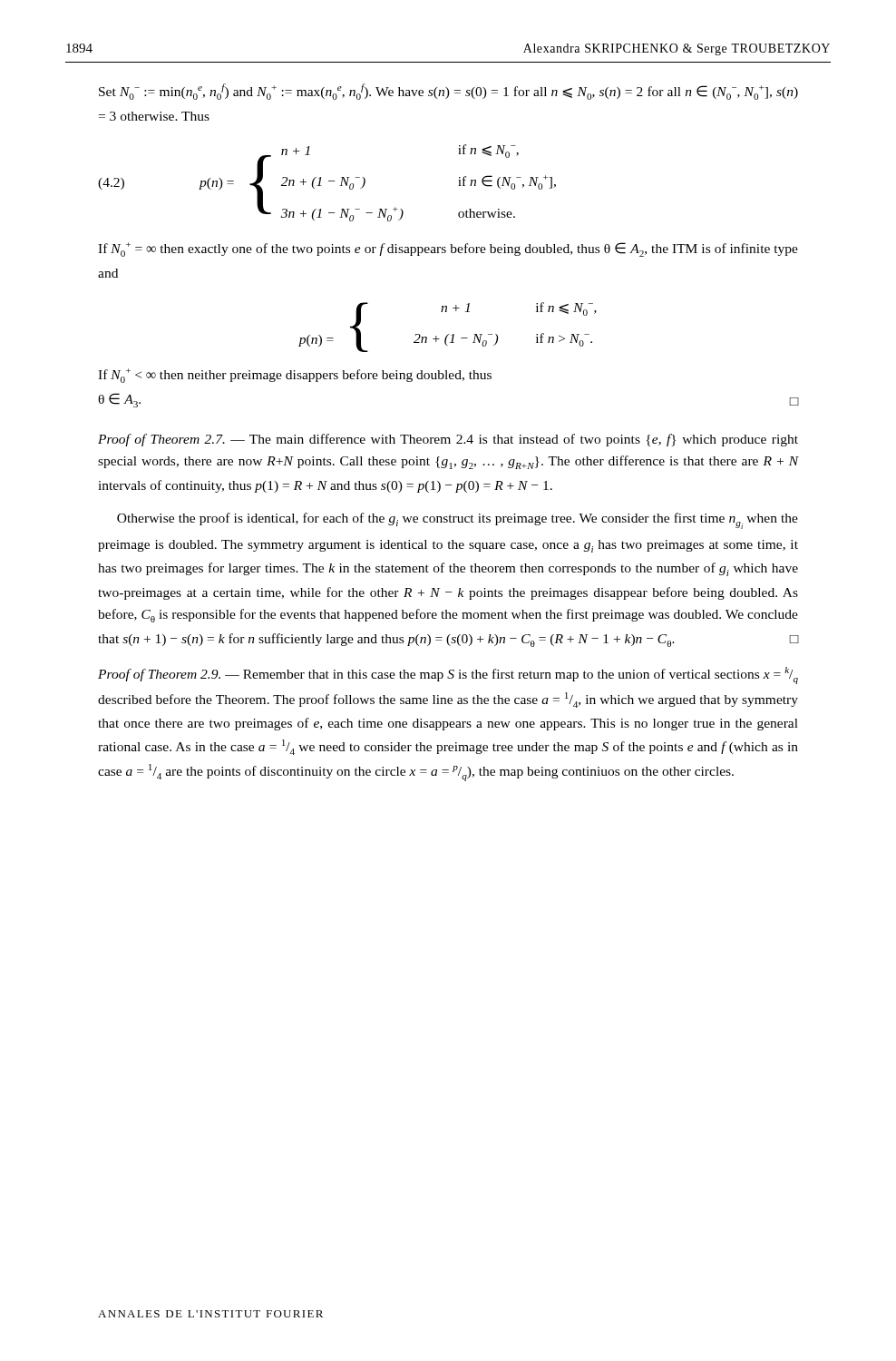Locate the formula that reads "p(n) = { n +"
The image size is (896, 1361).
[x=448, y=324]
